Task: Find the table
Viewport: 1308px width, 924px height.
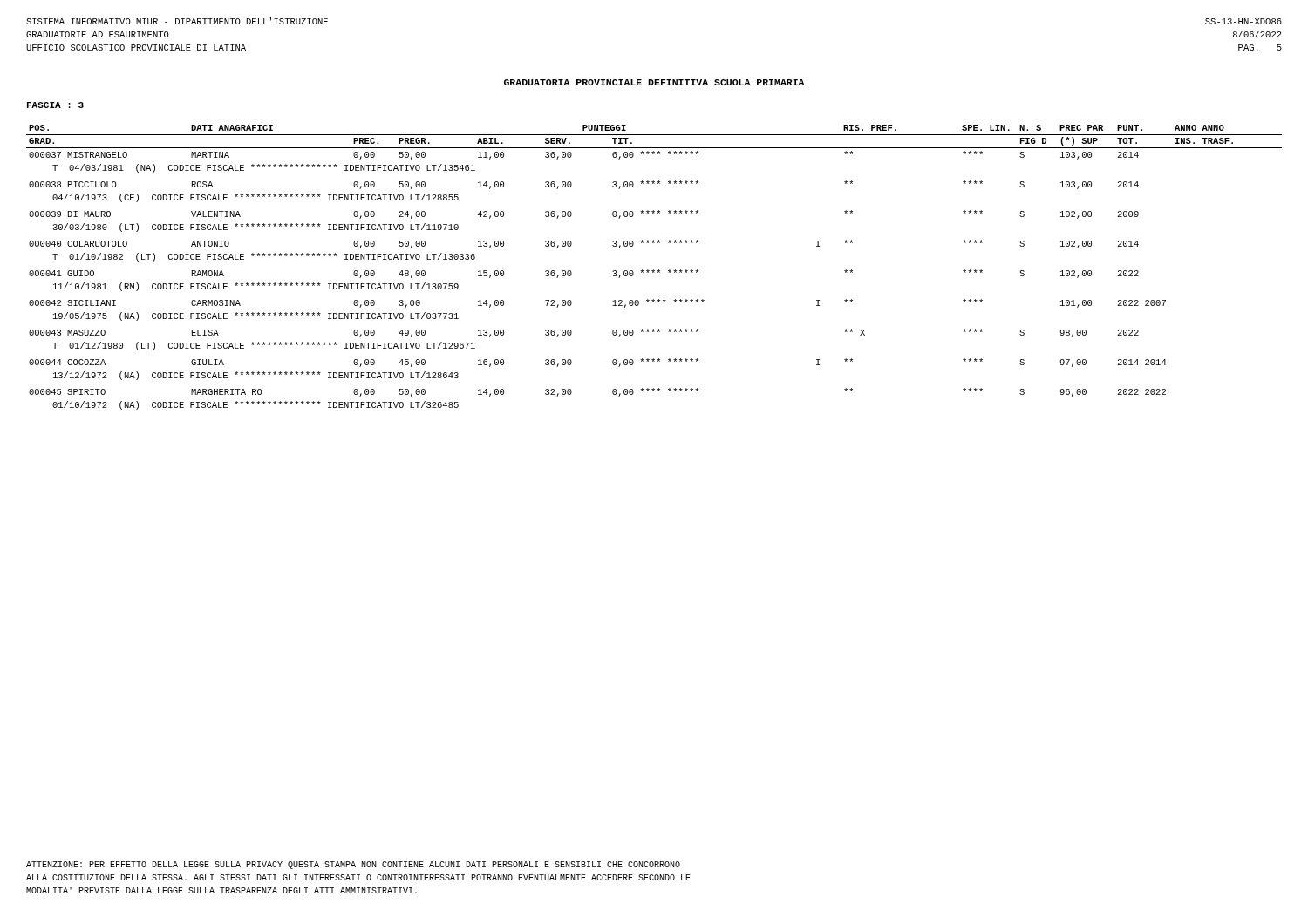Action: pyautogui.click(x=654, y=270)
